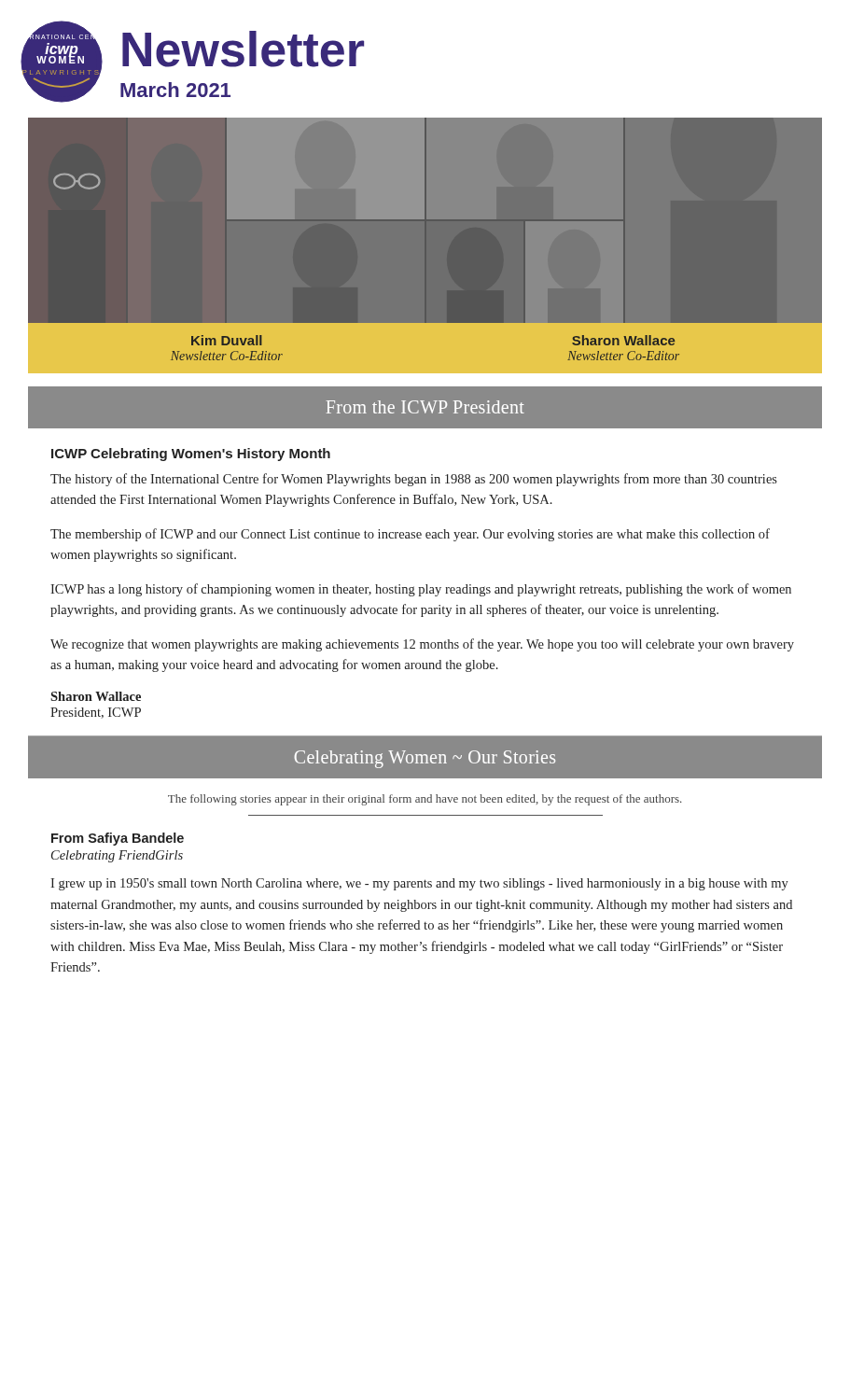Find the region starting "Celebrating FriendGirls"
The image size is (850, 1400).
pyautogui.click(x=117, y=855)
